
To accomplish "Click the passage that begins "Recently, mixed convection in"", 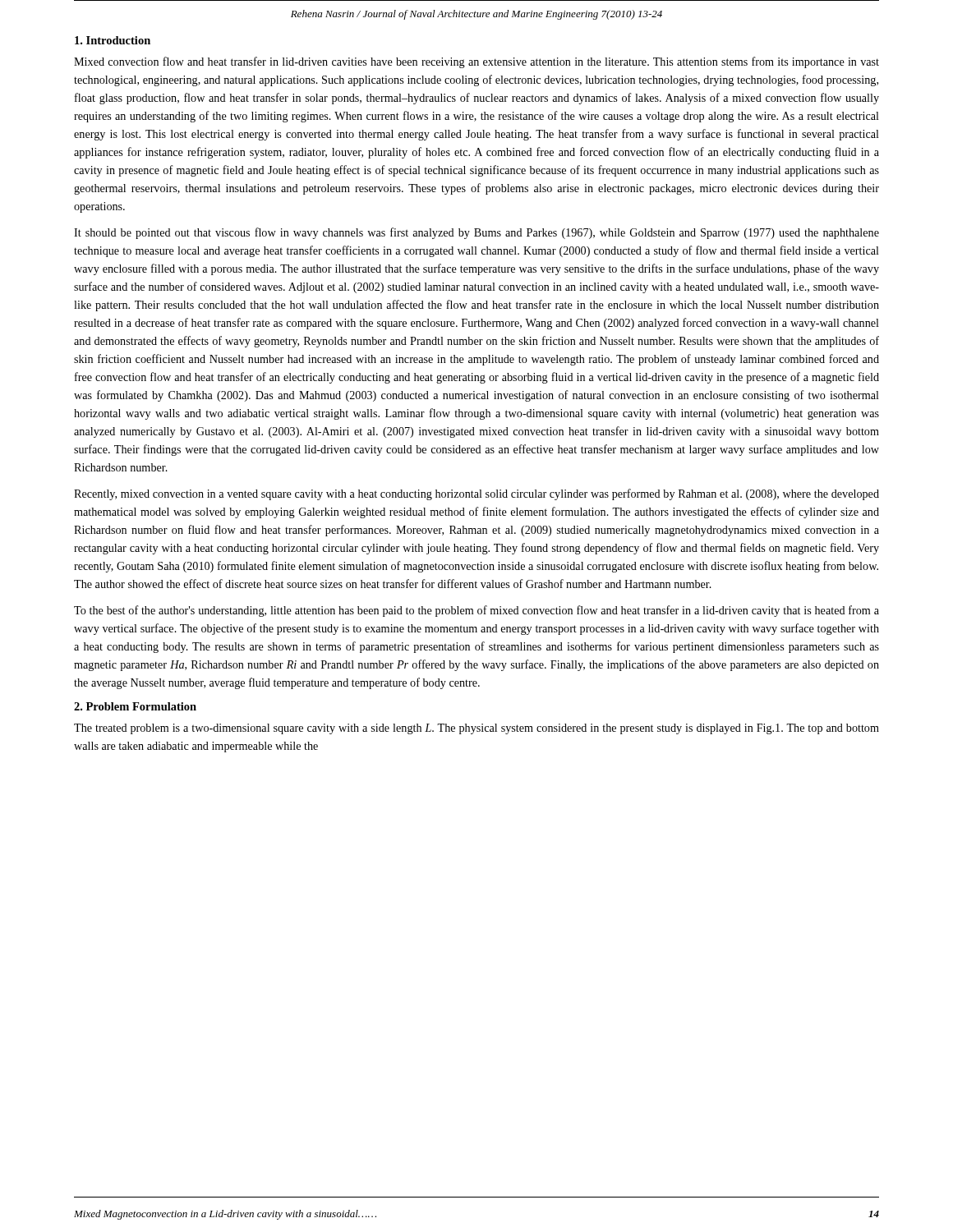I will (x=476, y=539).
